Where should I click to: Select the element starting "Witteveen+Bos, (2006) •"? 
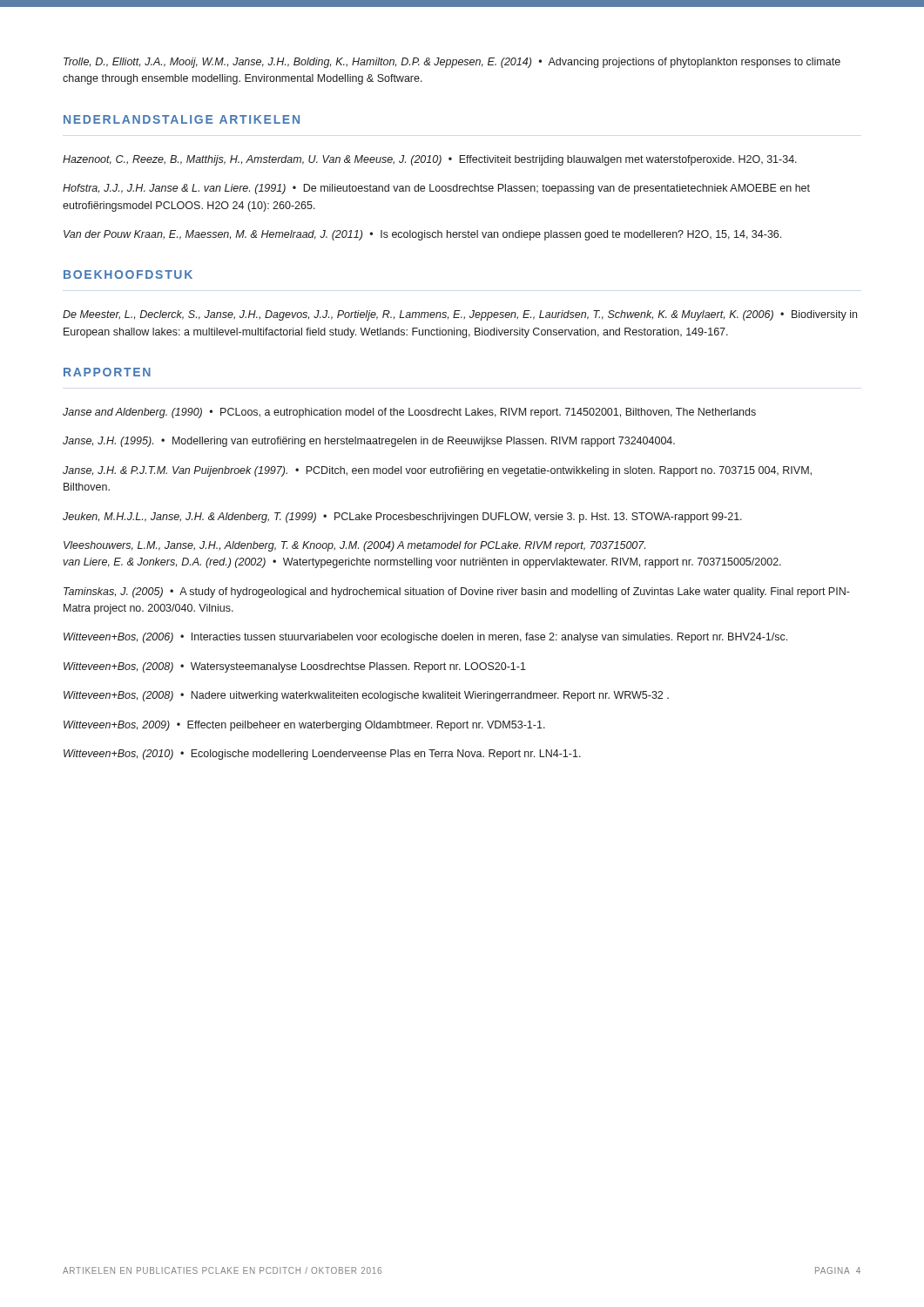click(426, 637)
